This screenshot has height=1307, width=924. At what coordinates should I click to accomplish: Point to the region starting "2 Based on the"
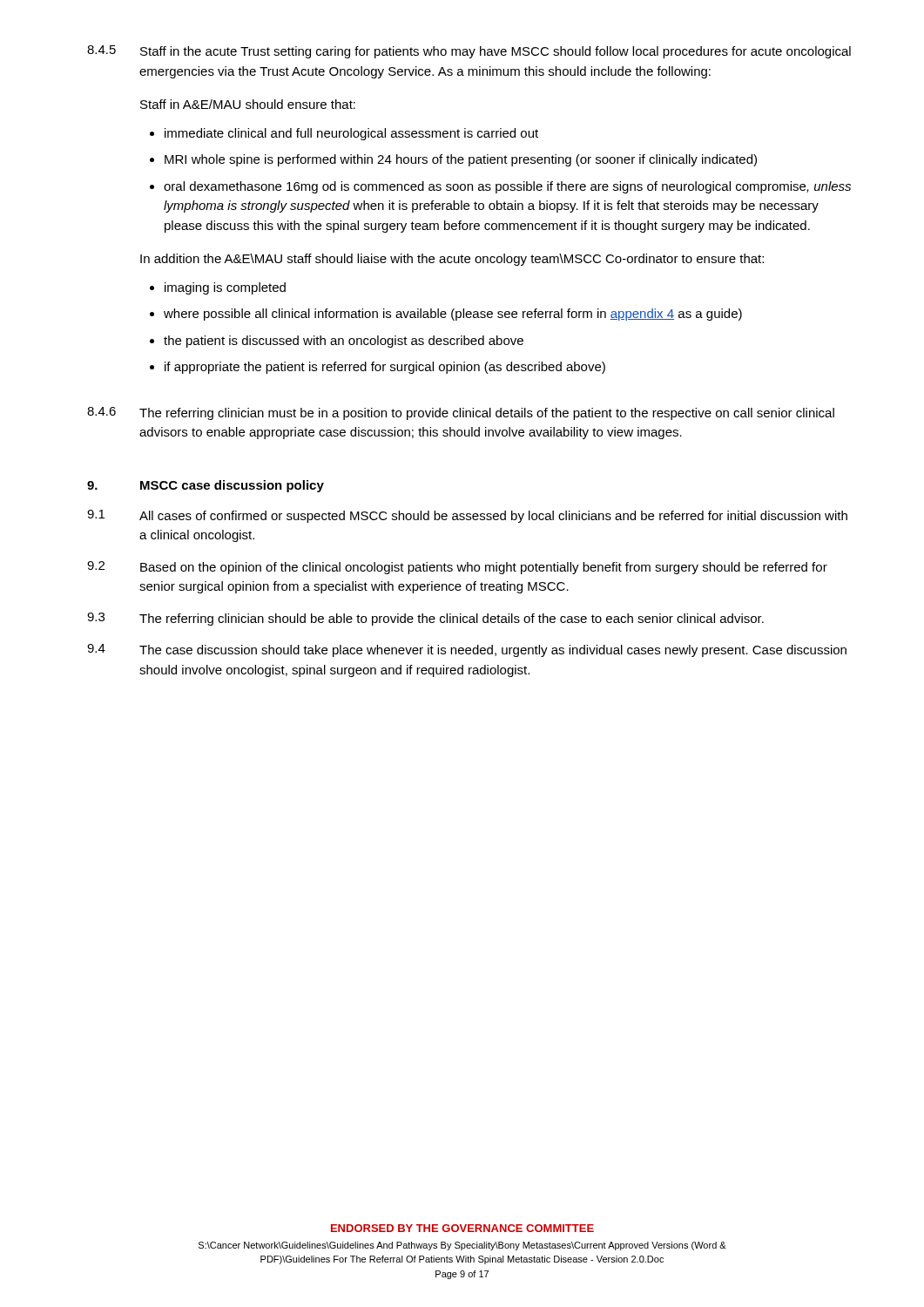click(x=471, y=577)
